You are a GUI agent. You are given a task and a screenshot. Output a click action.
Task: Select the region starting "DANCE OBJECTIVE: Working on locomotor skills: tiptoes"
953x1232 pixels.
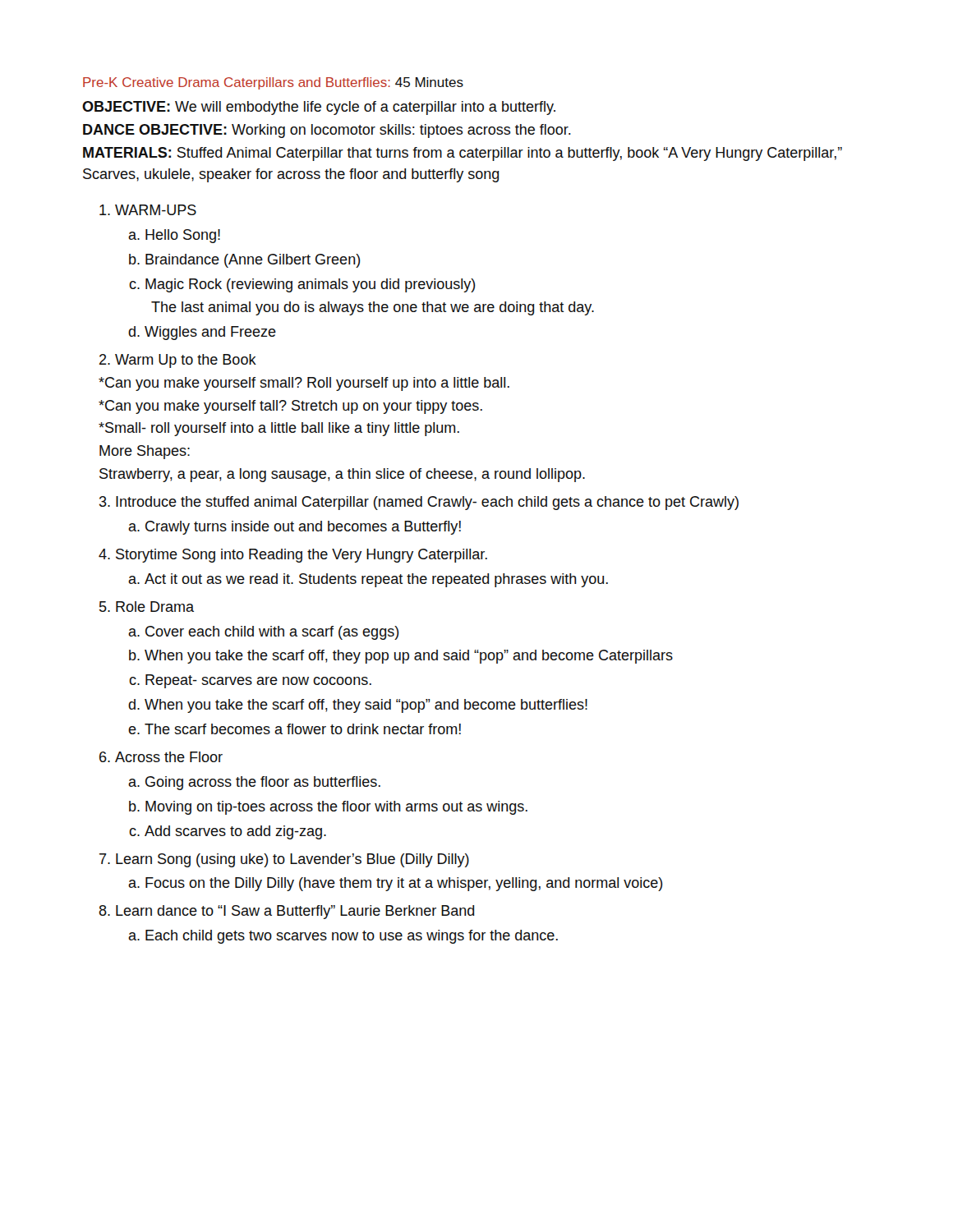pos(327,130)
